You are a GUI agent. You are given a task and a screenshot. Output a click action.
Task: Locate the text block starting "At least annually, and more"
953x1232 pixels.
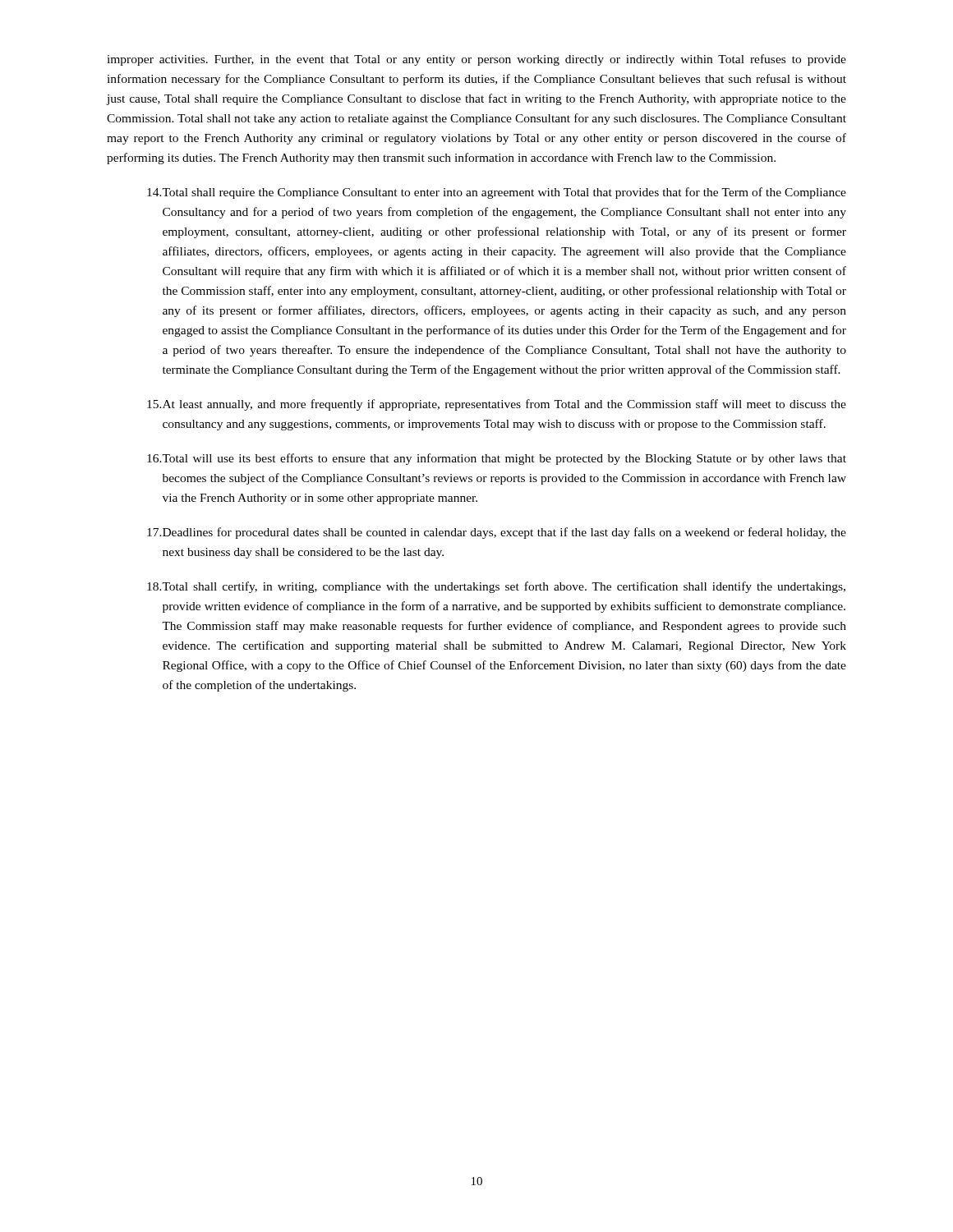tap(476, 414)
